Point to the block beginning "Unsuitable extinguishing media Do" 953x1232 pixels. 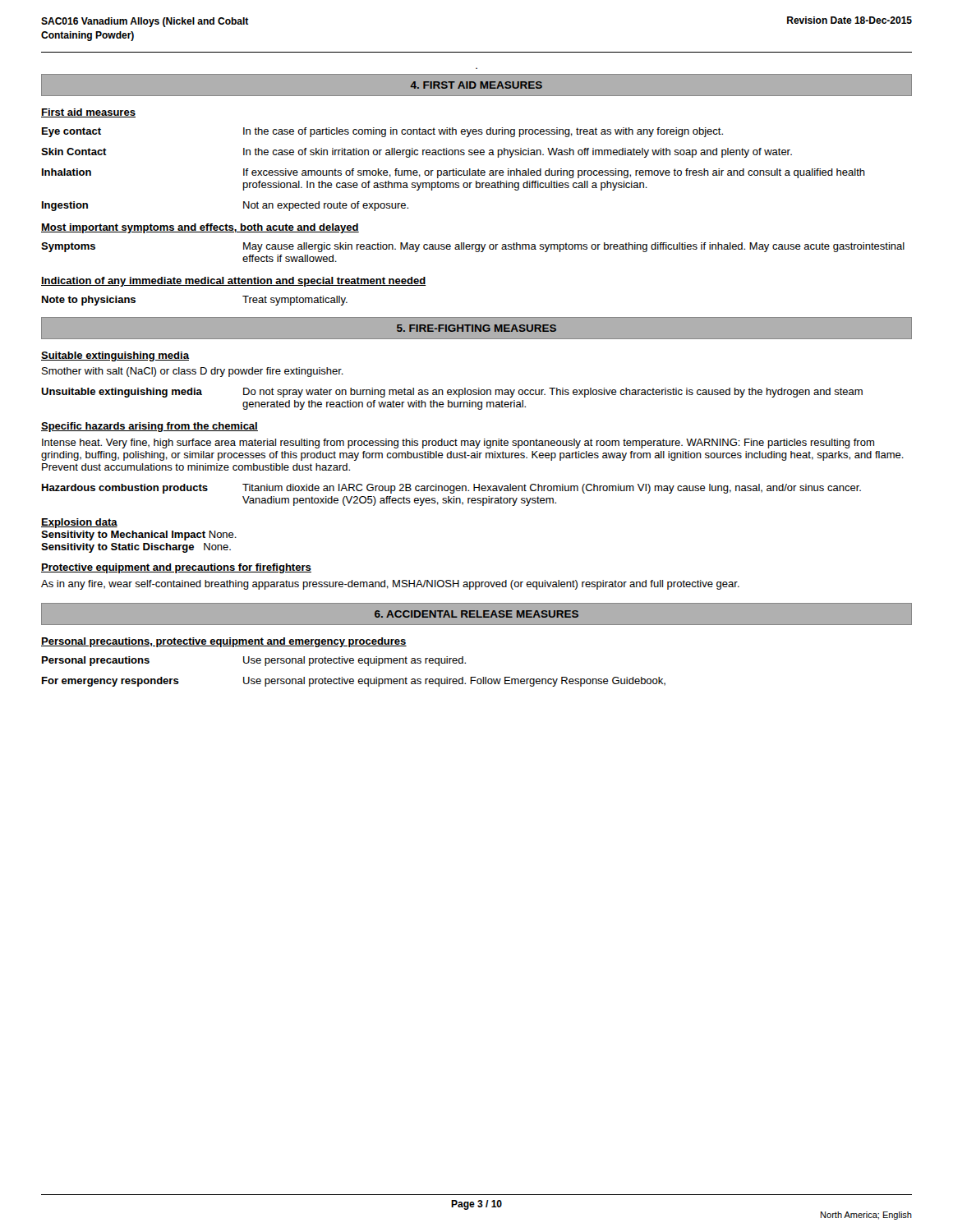[x=476, y=398]
